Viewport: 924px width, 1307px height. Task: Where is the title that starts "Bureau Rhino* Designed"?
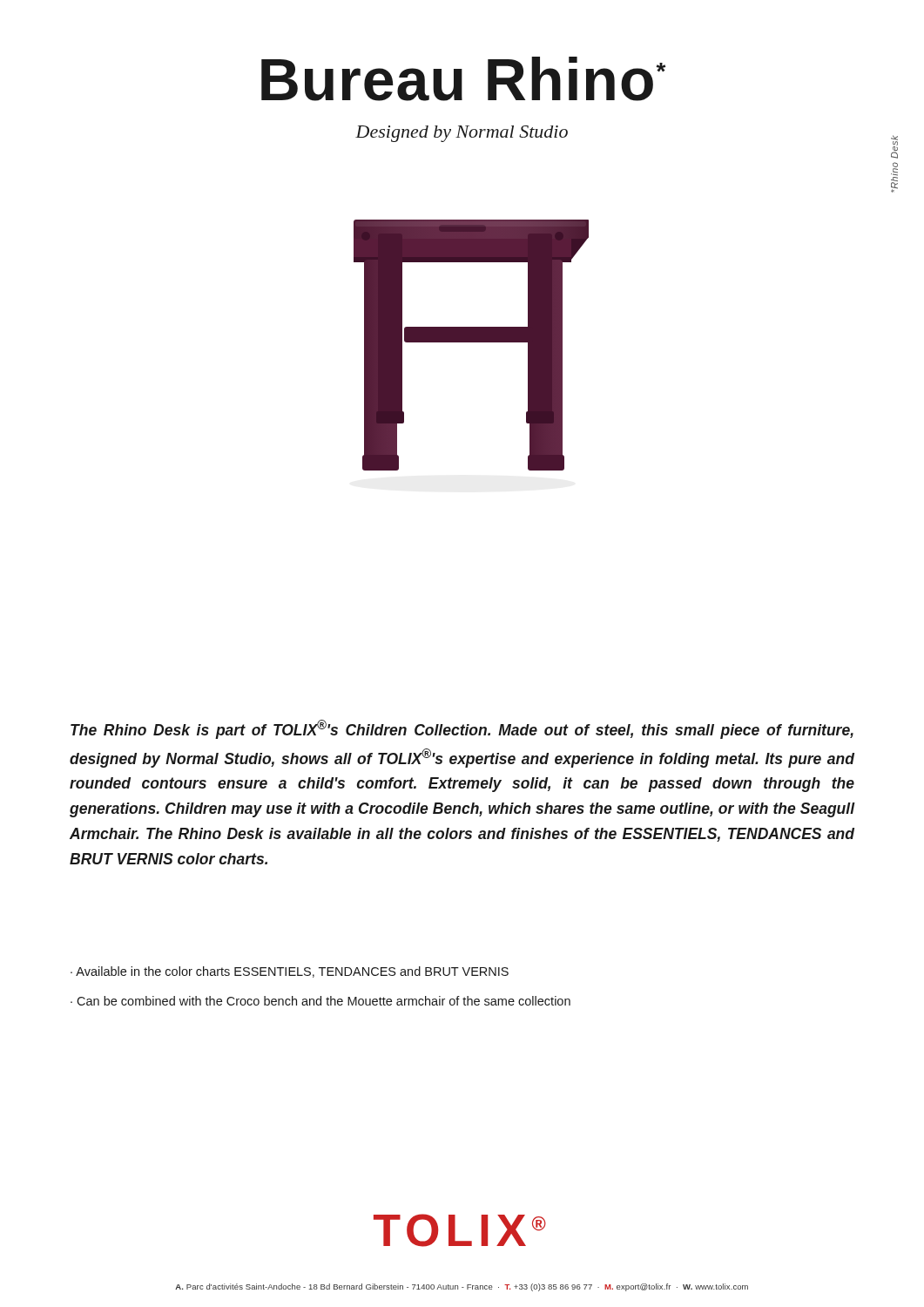(462, 94)
